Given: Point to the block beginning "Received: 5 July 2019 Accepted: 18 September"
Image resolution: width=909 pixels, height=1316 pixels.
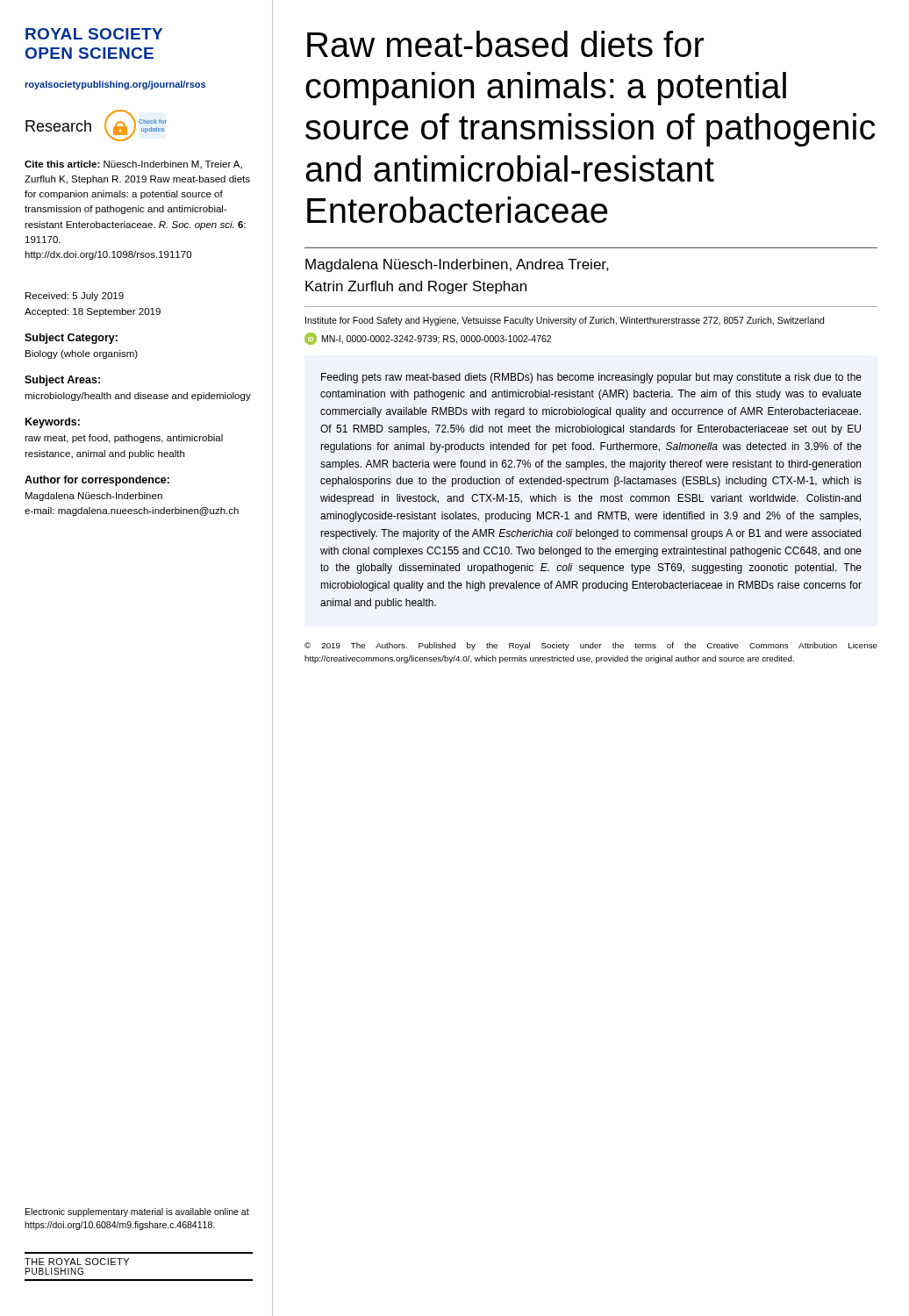Looking at the screenshot, I should point(93,304).
